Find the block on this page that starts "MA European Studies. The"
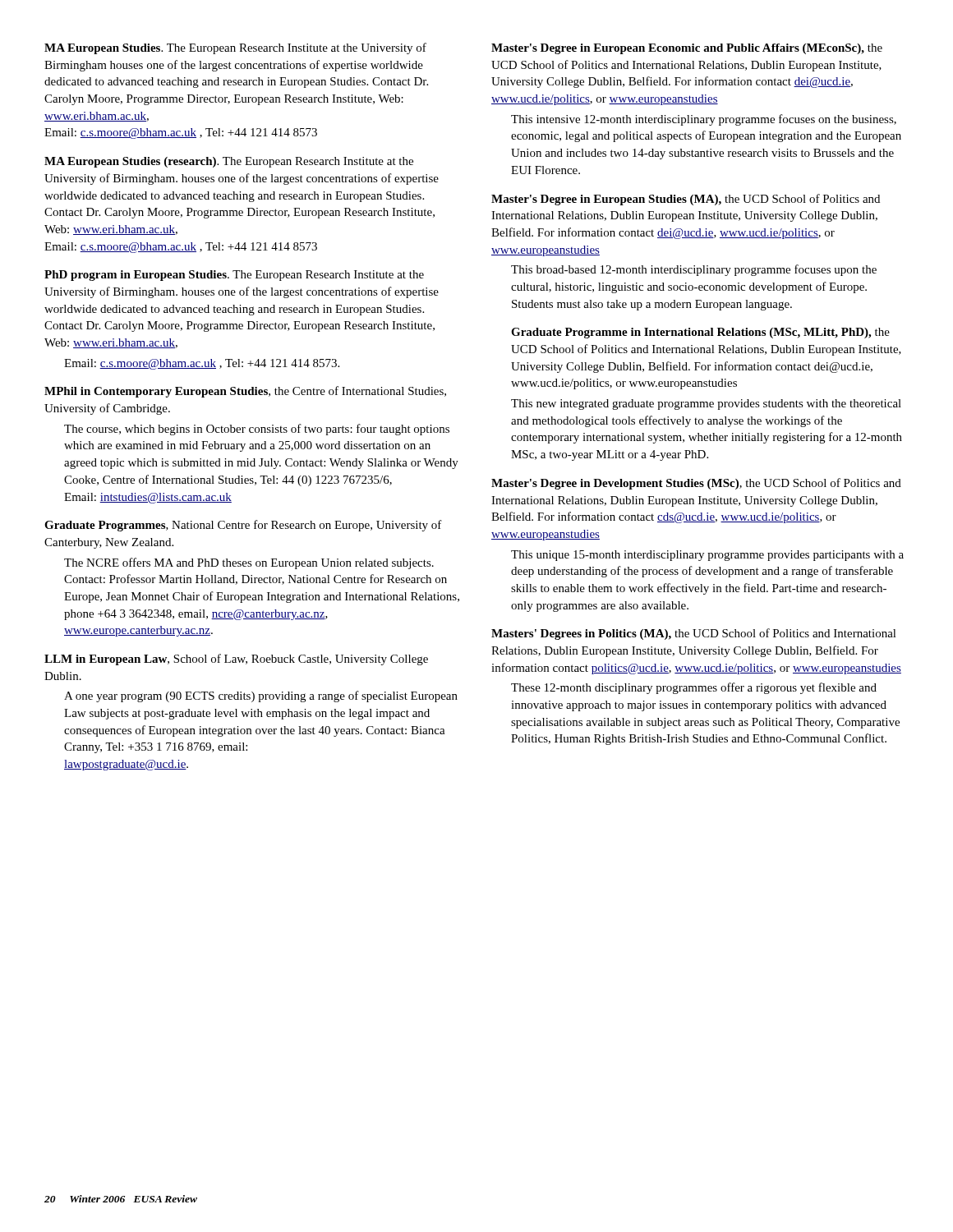Viewport: 953px width, 1232px height. 253,90
